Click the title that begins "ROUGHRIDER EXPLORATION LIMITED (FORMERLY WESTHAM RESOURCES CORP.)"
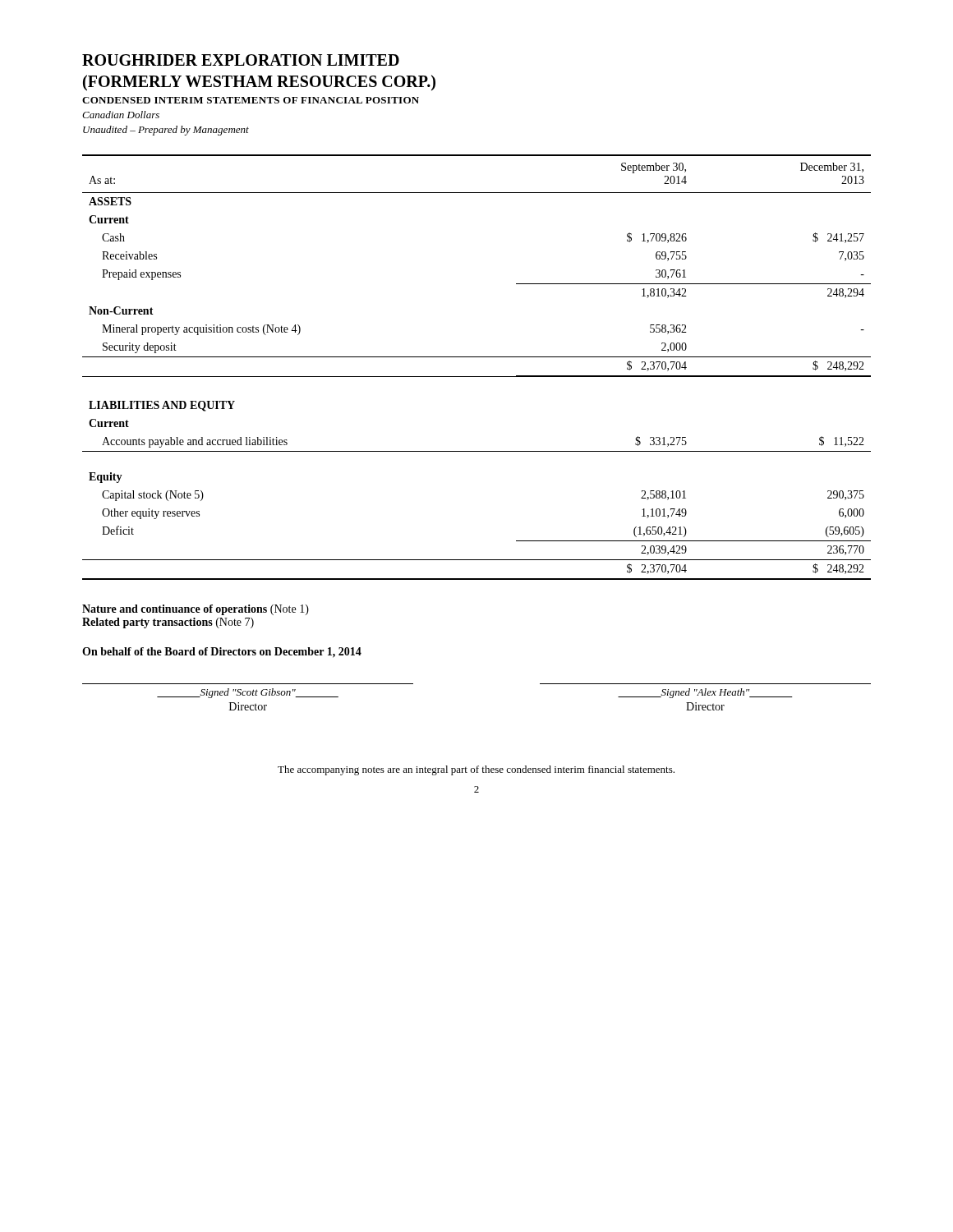Screen dimensions: 1232x953 [241, 60]
